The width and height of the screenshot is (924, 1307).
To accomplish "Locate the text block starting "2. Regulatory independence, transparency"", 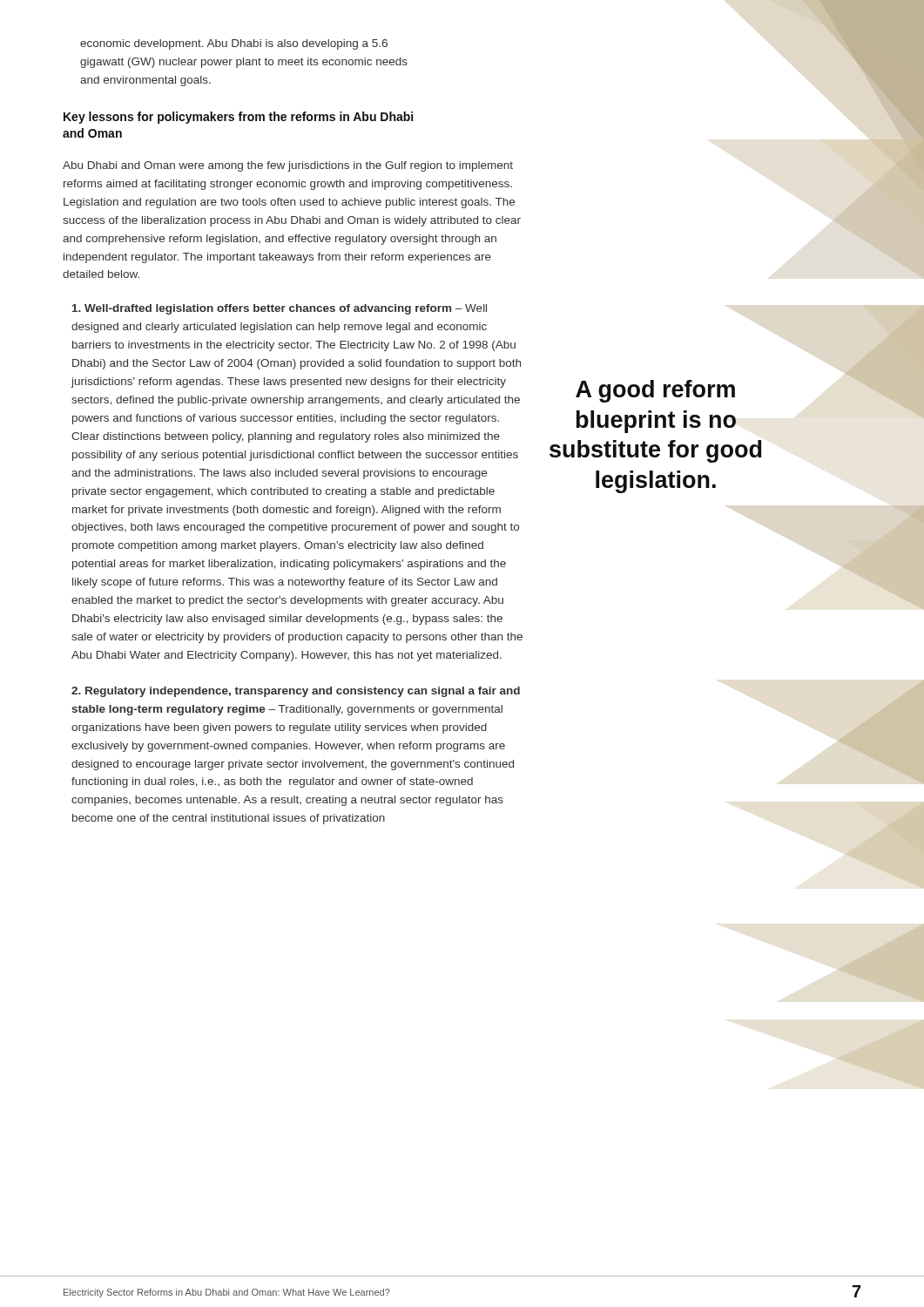I will pyautogui.click(x=296, y=754).
